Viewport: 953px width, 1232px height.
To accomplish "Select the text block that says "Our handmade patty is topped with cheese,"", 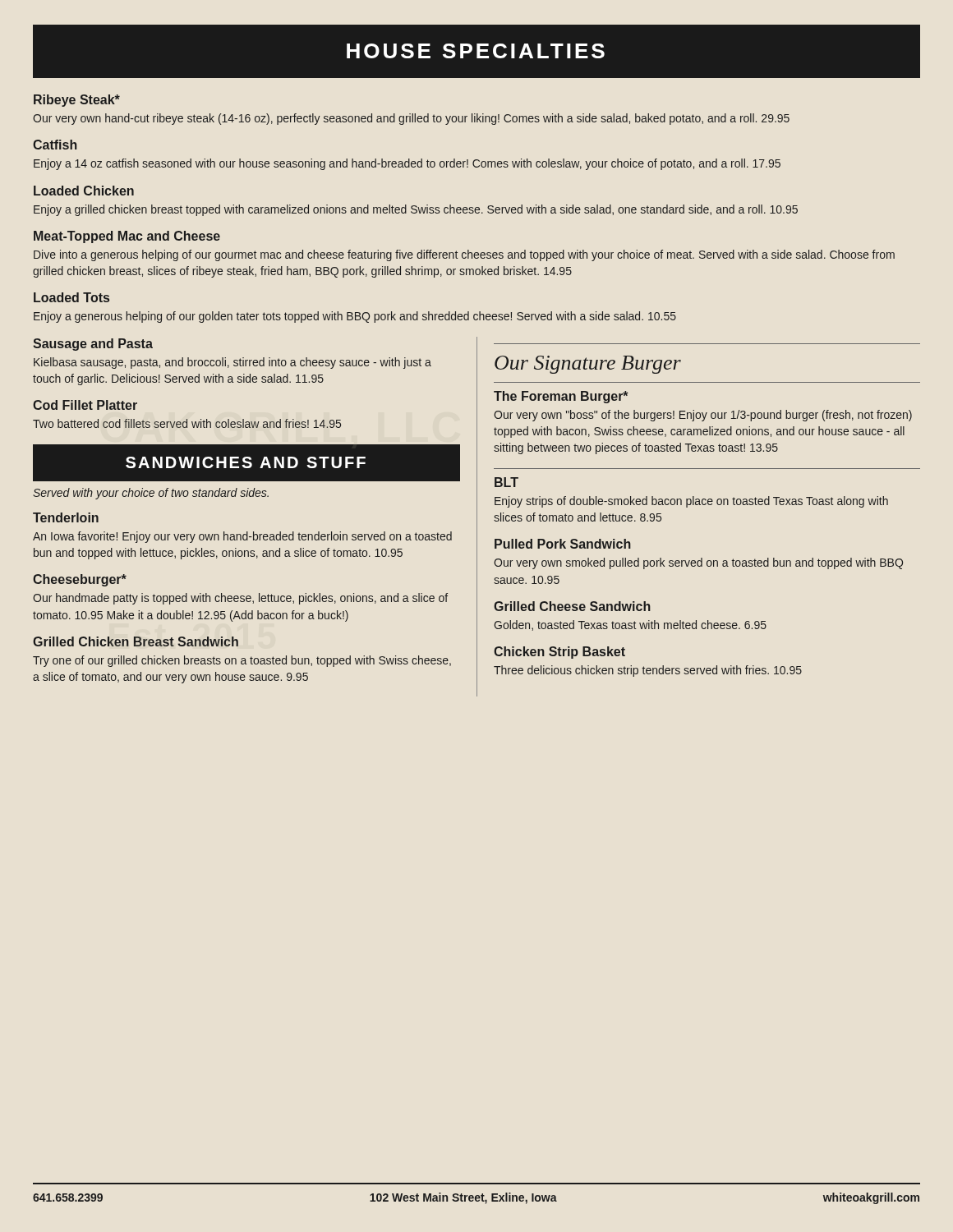I will pos(246,607).
